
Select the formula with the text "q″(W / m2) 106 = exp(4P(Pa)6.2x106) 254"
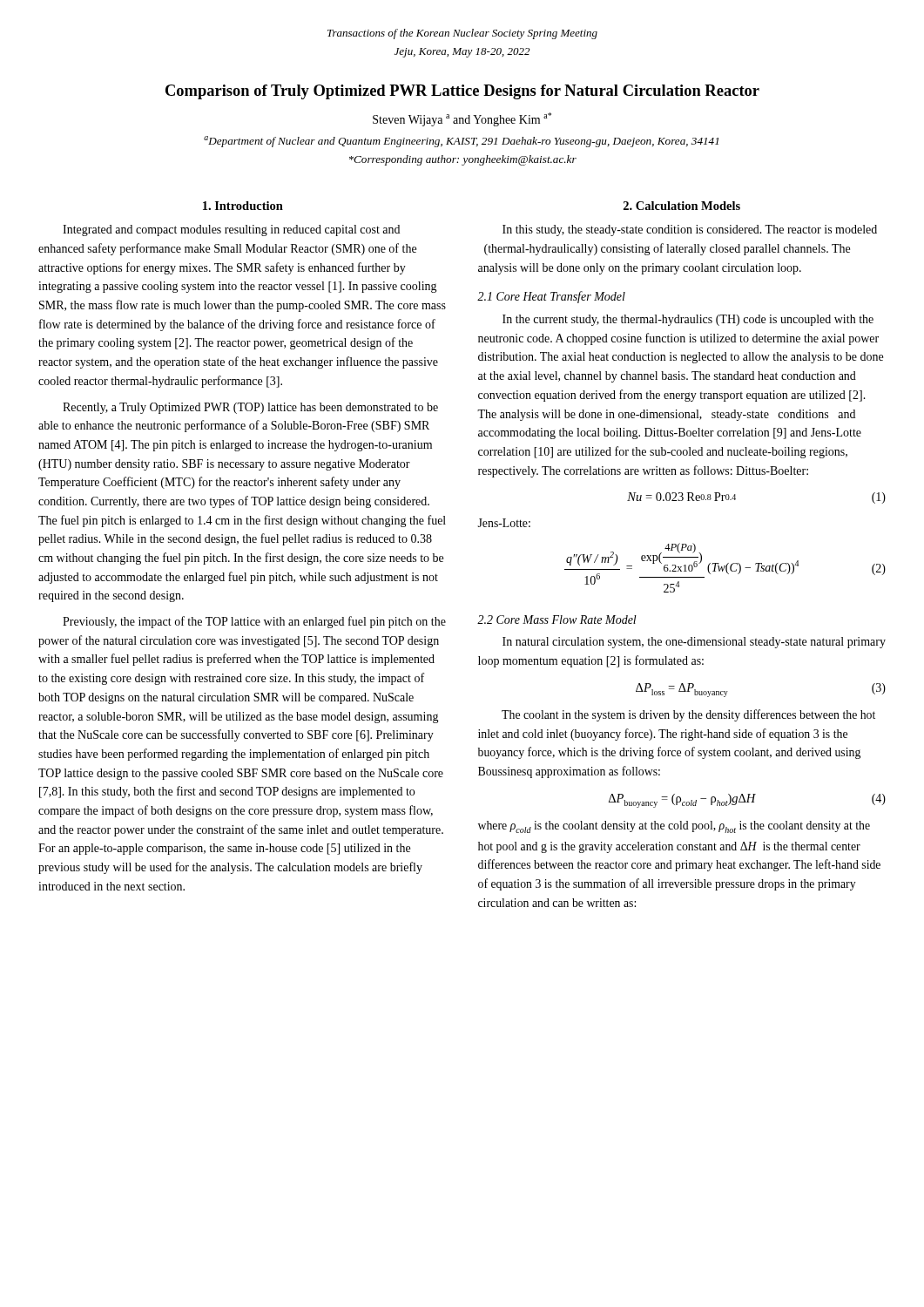(725, 569)
